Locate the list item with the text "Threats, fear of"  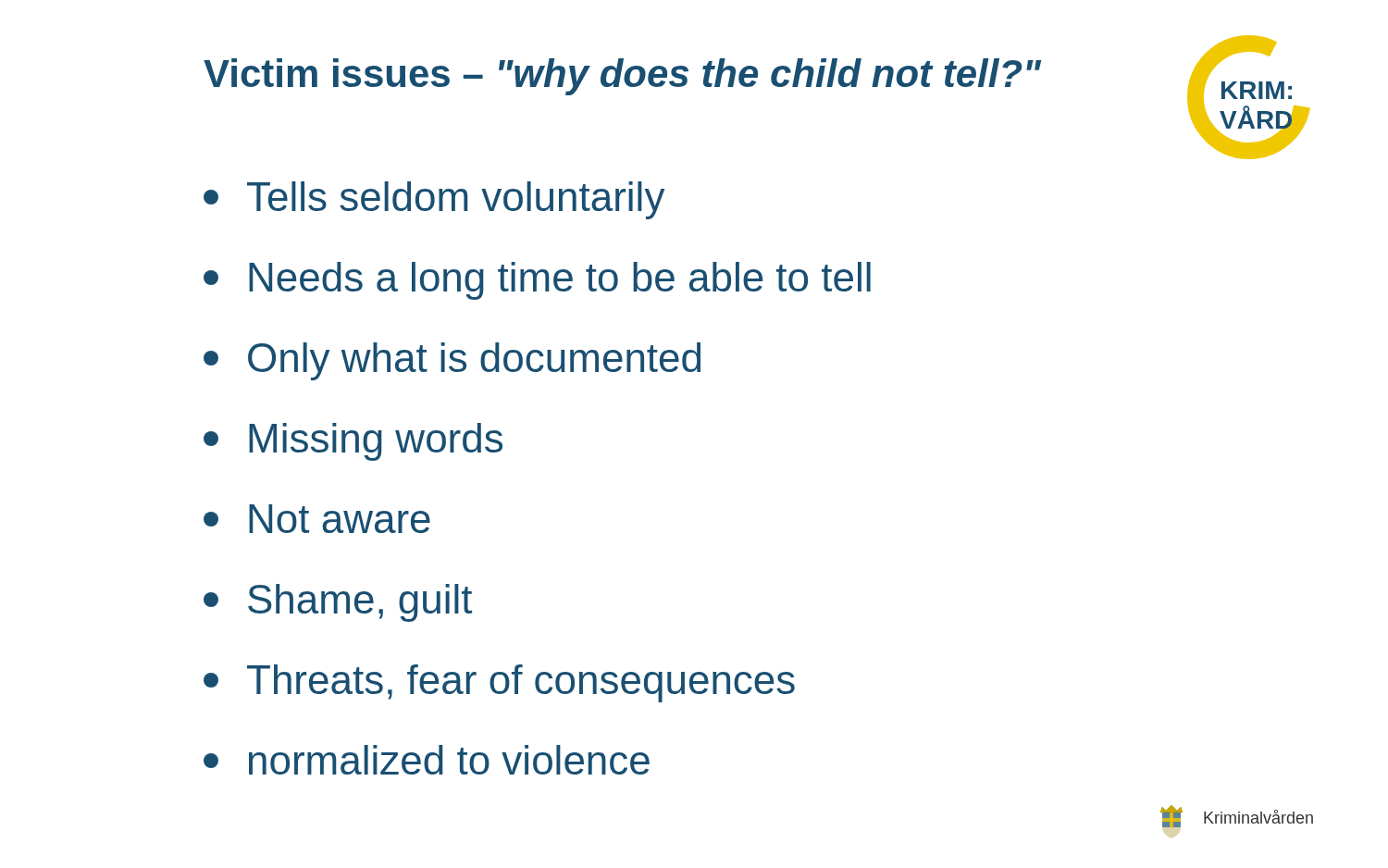point(500,680)
